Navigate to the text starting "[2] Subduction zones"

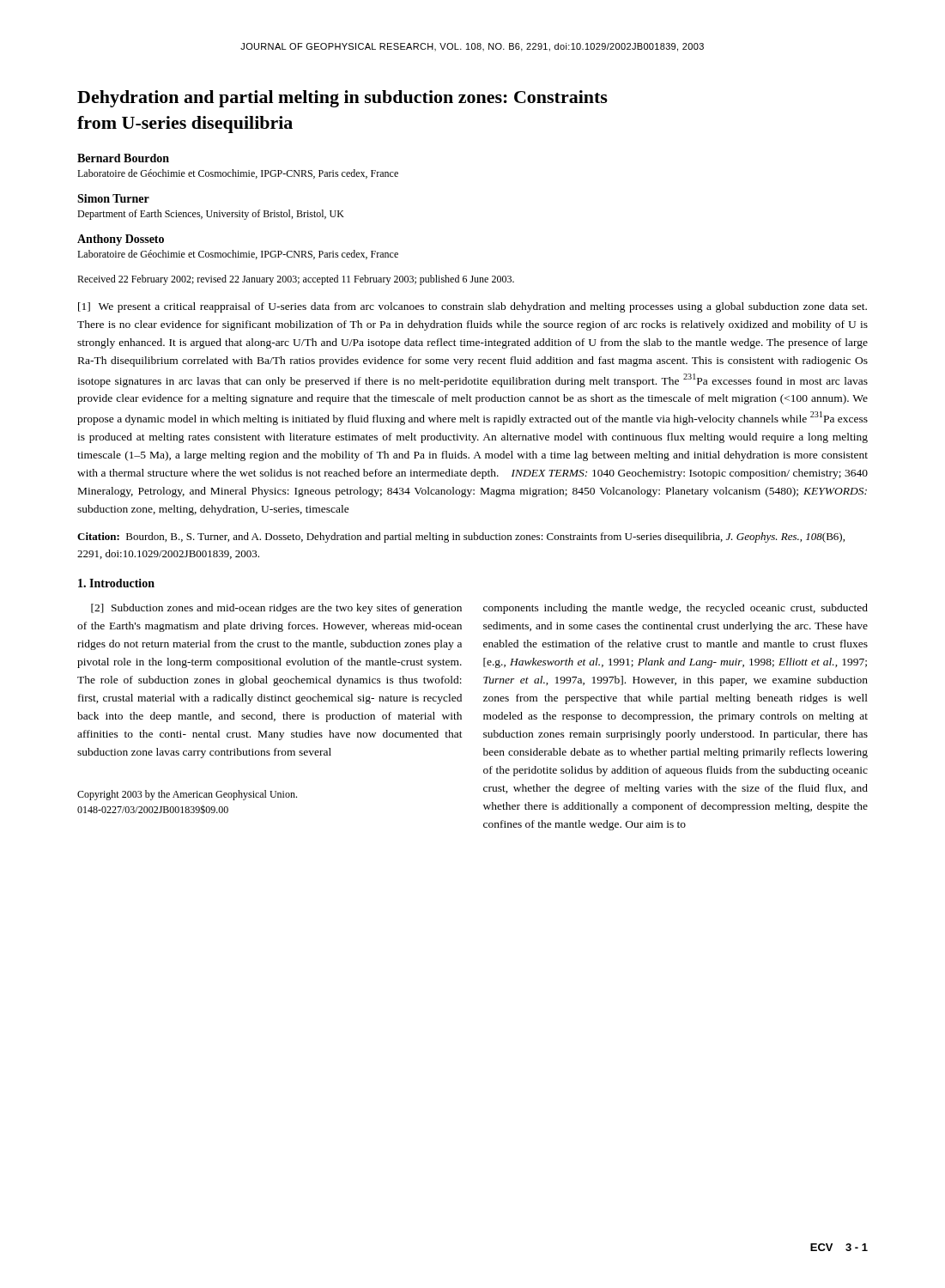(x=270, y=710)
